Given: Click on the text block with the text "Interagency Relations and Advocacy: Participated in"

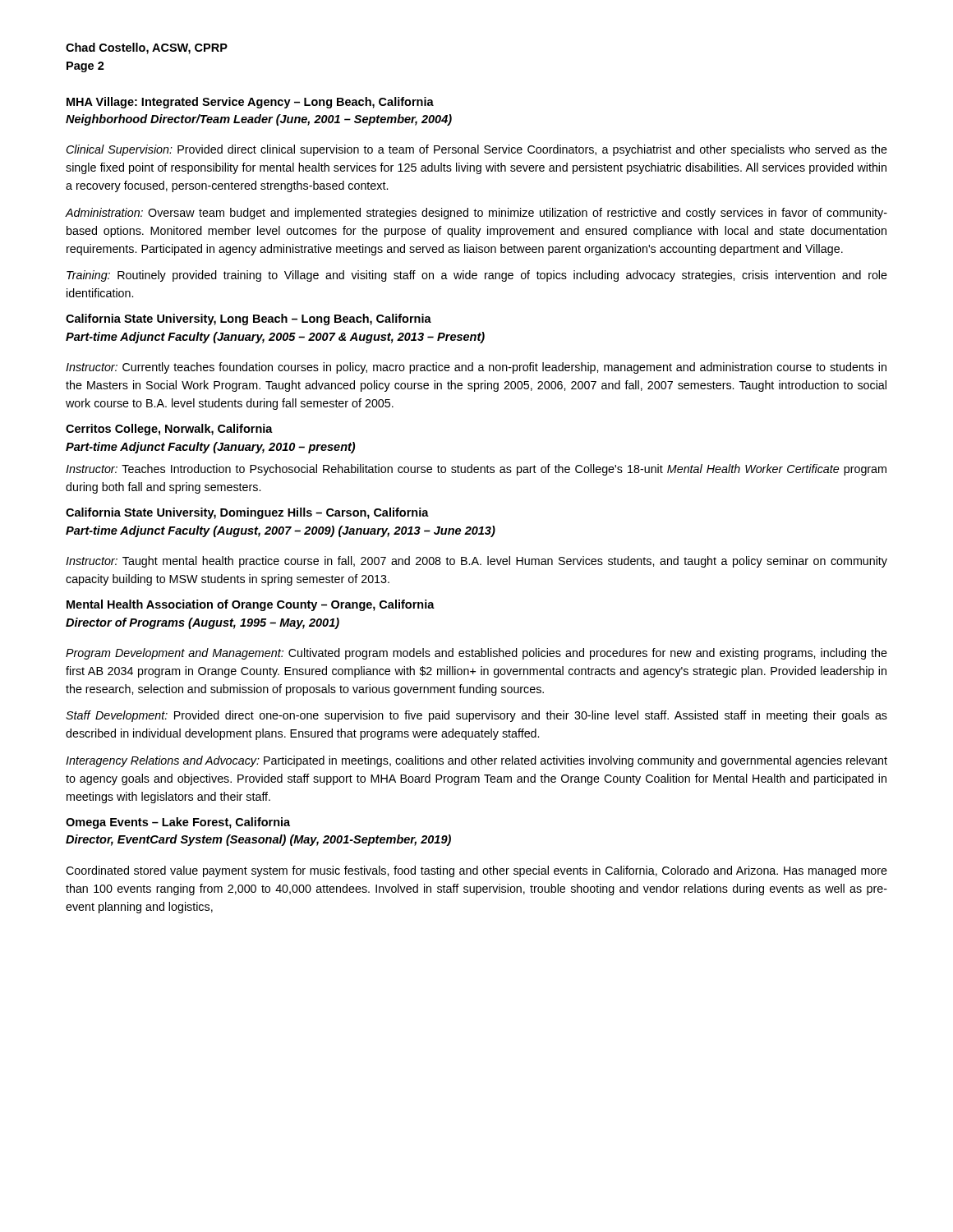Looking at the screenshot, I should click(x=476, y=778).
